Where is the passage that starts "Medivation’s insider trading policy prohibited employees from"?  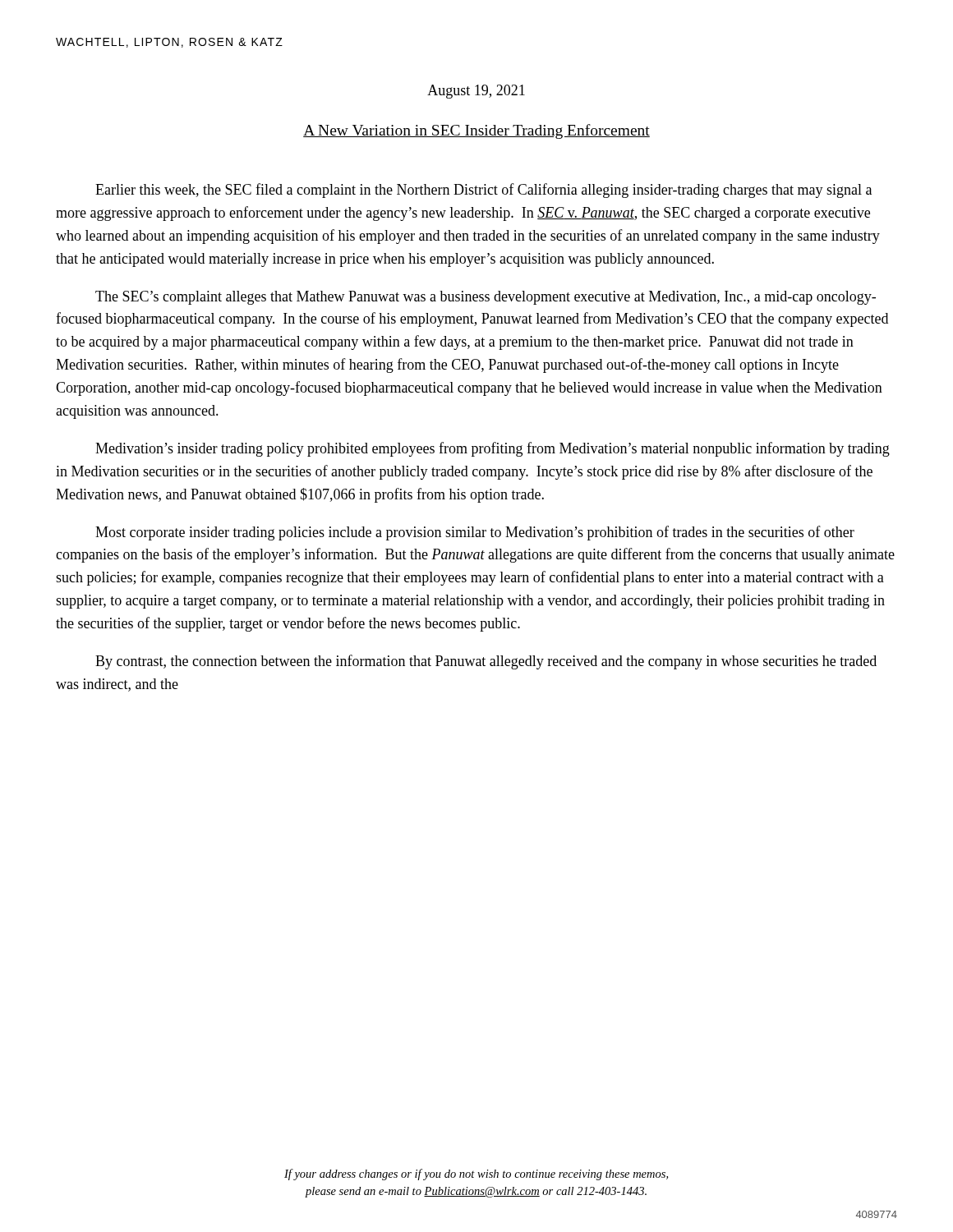coord(473,471)
